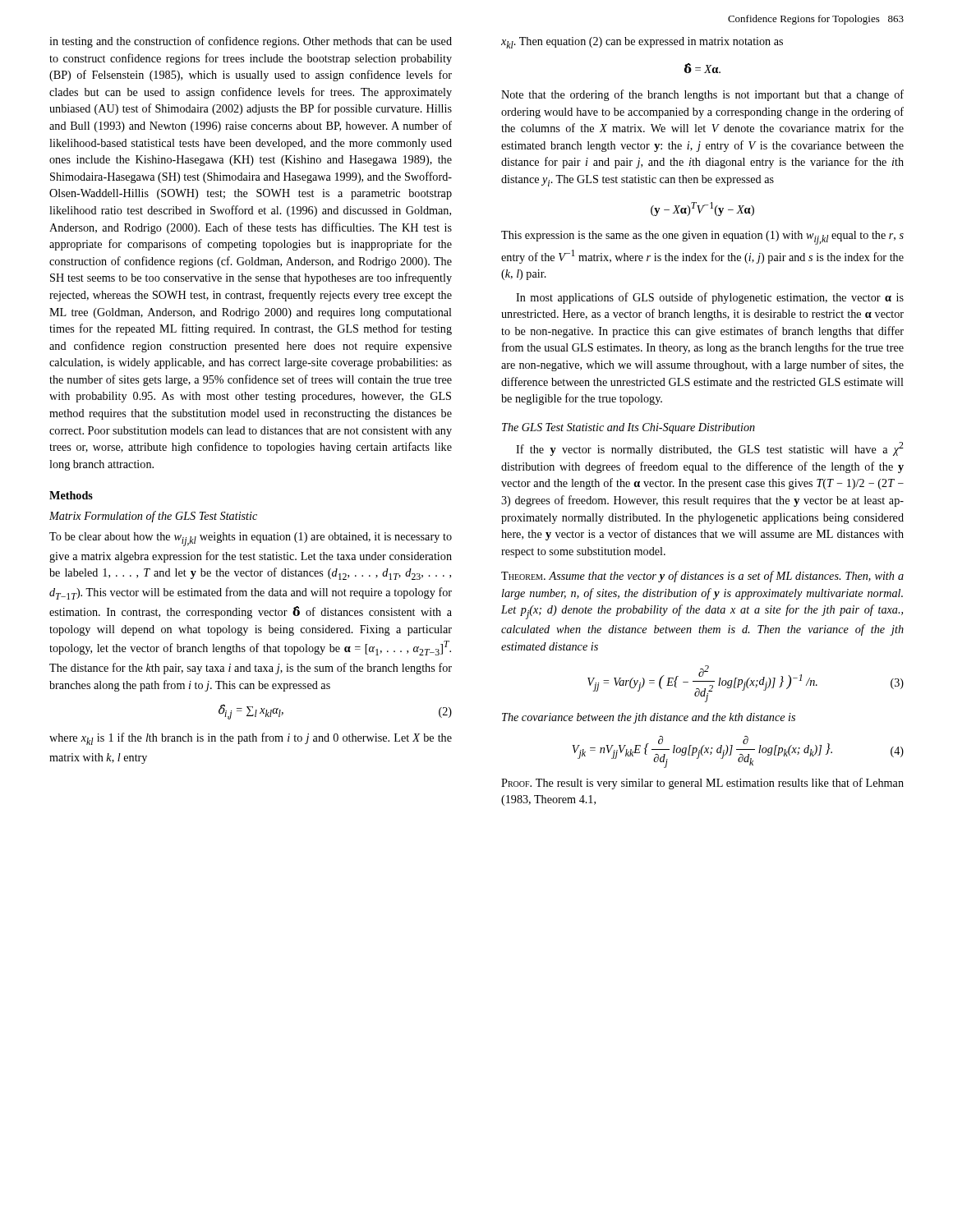Click on the element starting "Proof. The result is very similar"
This screenshot has height=1232, width=953.
point(702,791)
